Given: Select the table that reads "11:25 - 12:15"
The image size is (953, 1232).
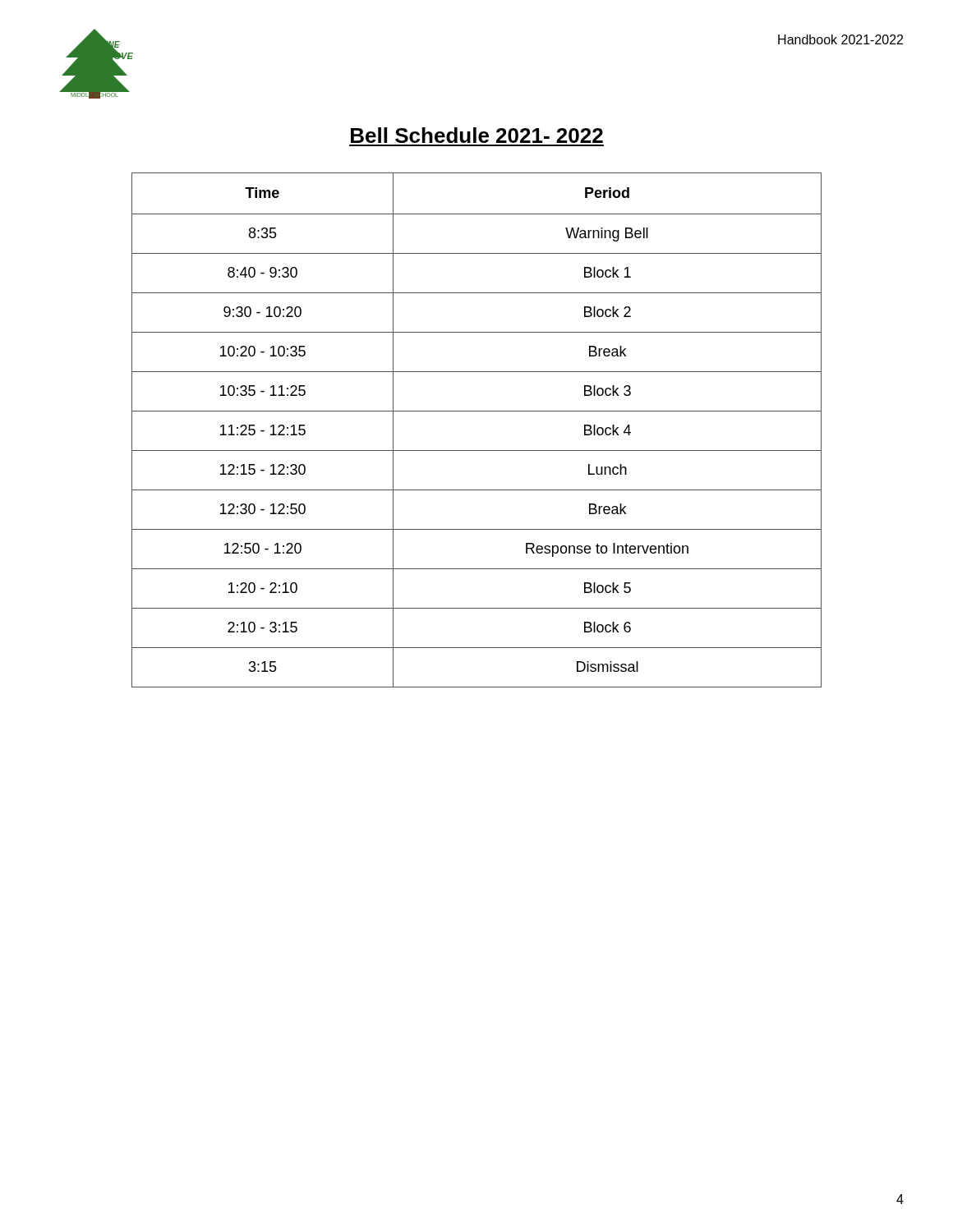Looking at the screenshot, I should pos(476,430).
